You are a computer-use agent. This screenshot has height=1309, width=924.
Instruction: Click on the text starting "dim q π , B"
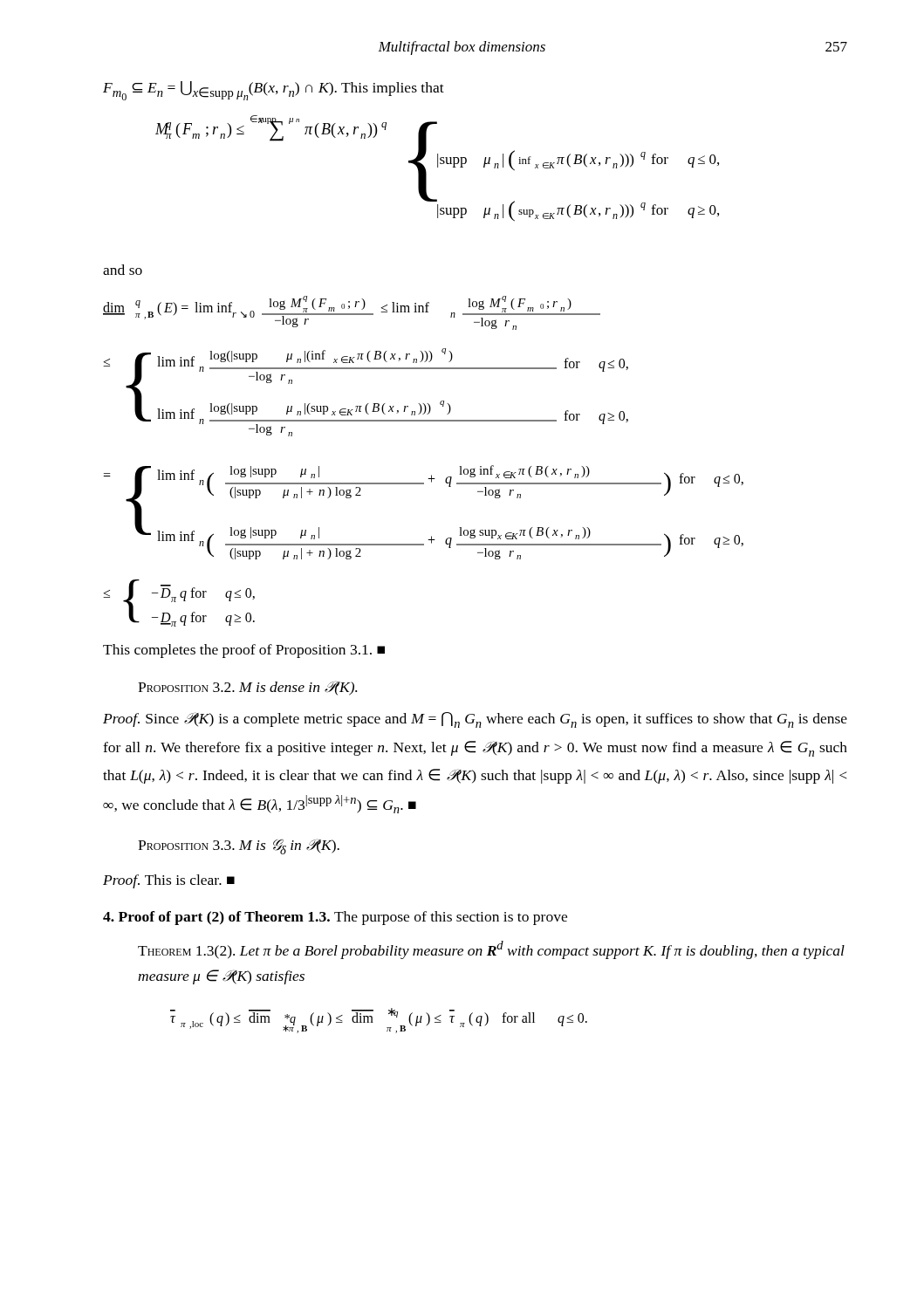[474, 459]
